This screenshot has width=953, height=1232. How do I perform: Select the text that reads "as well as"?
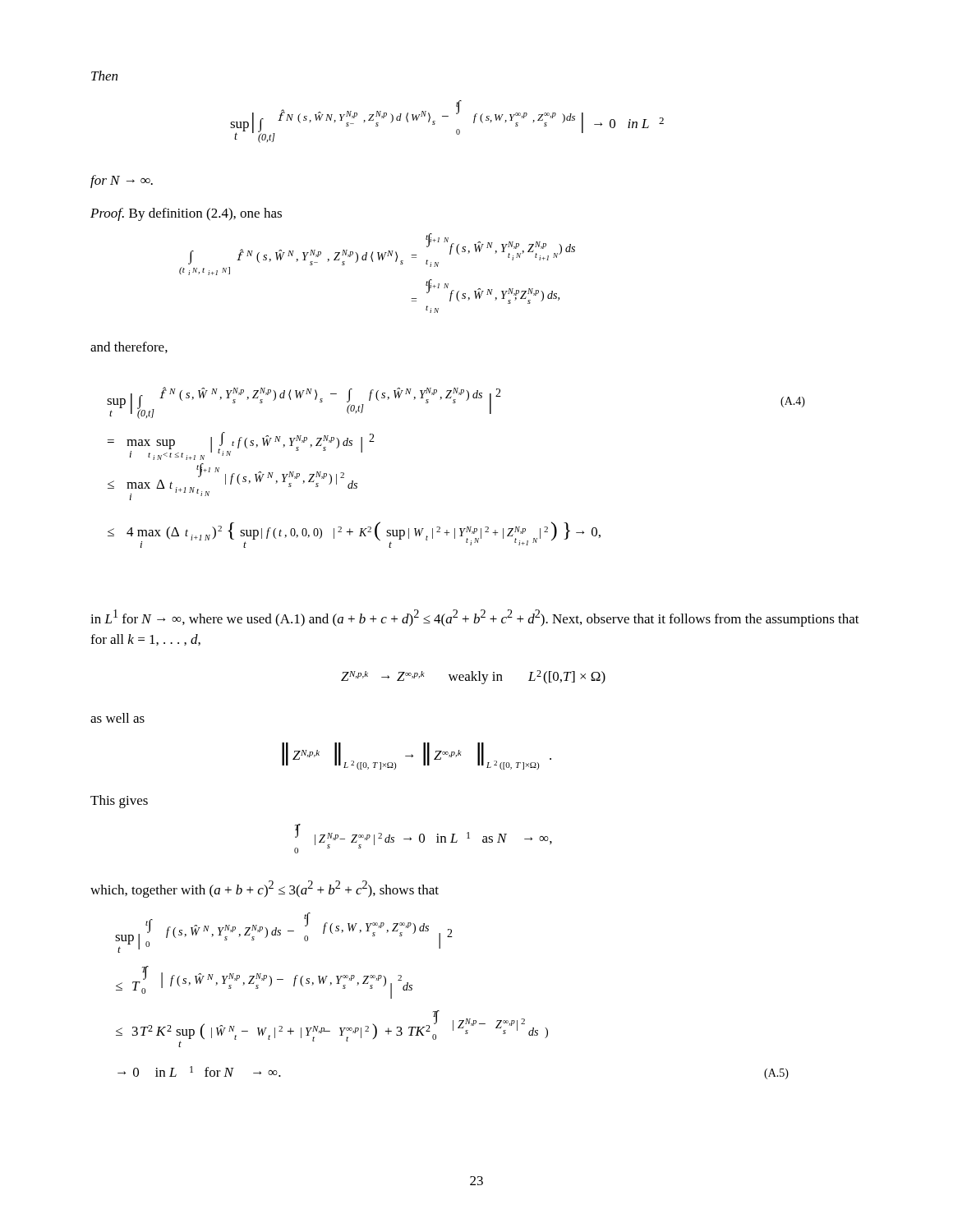click(x=118, y=718)
